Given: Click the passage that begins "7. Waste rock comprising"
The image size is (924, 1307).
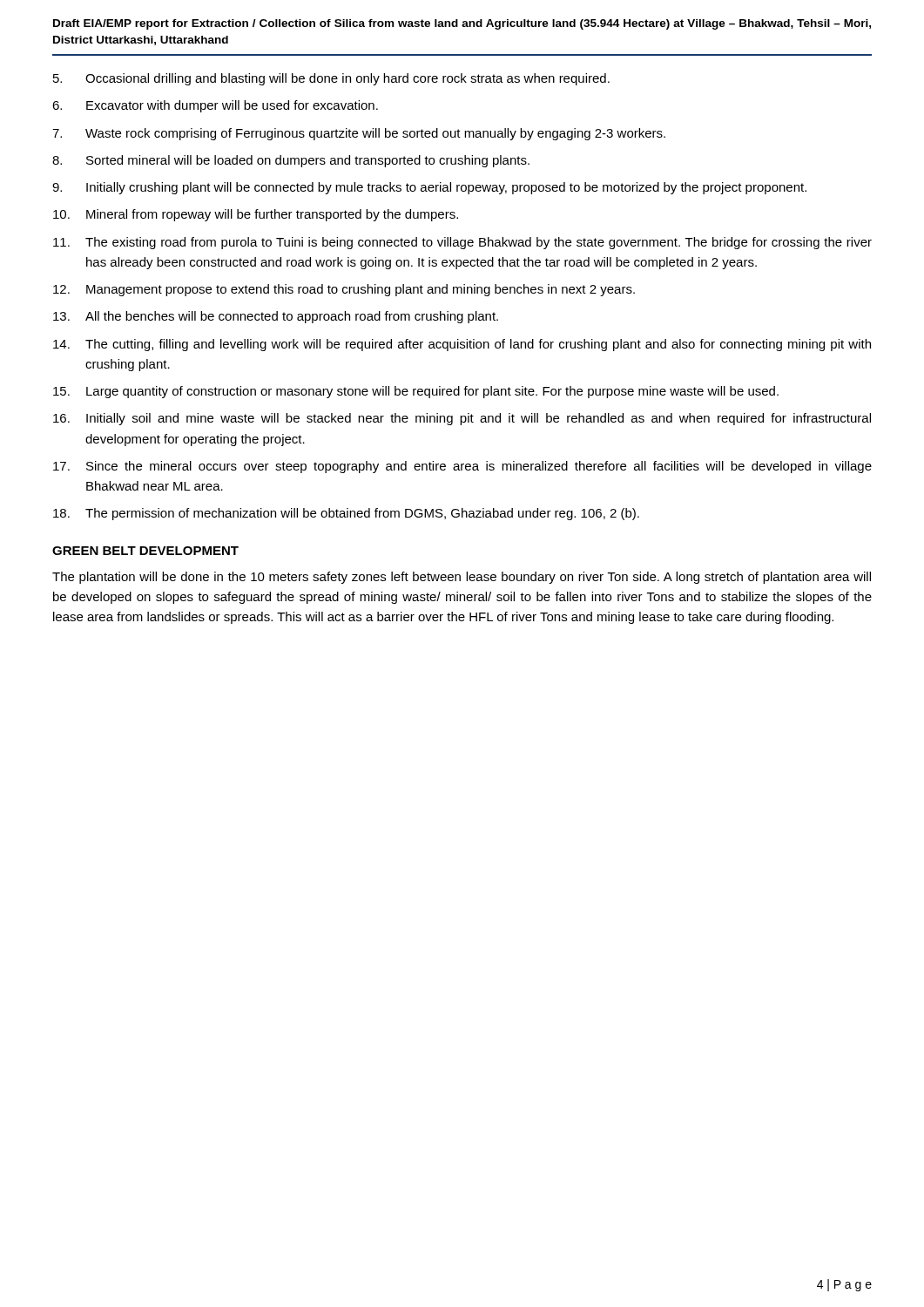Looking at the screenshot, I should [462, 133].
